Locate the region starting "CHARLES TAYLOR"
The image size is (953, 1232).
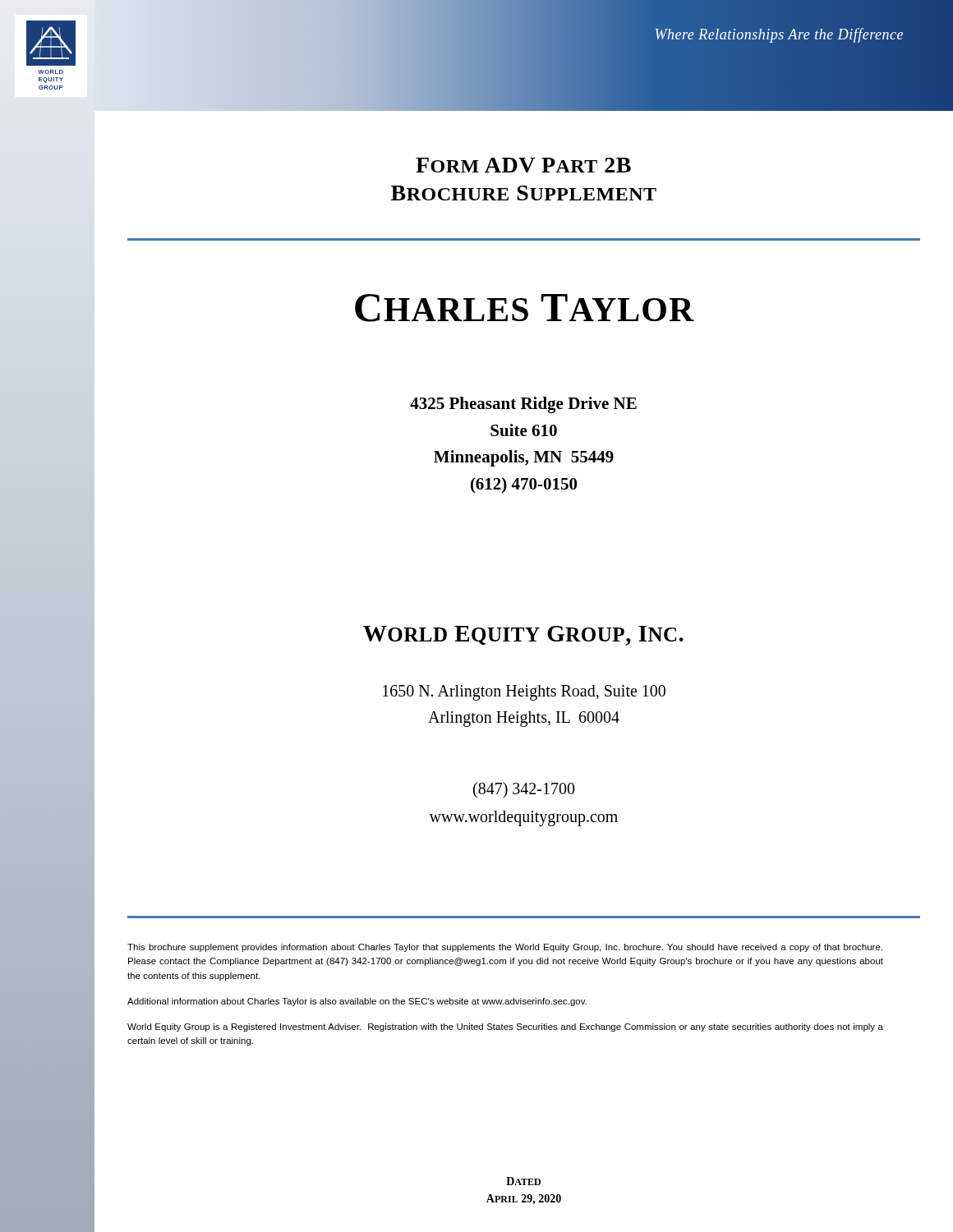(524, 307)
